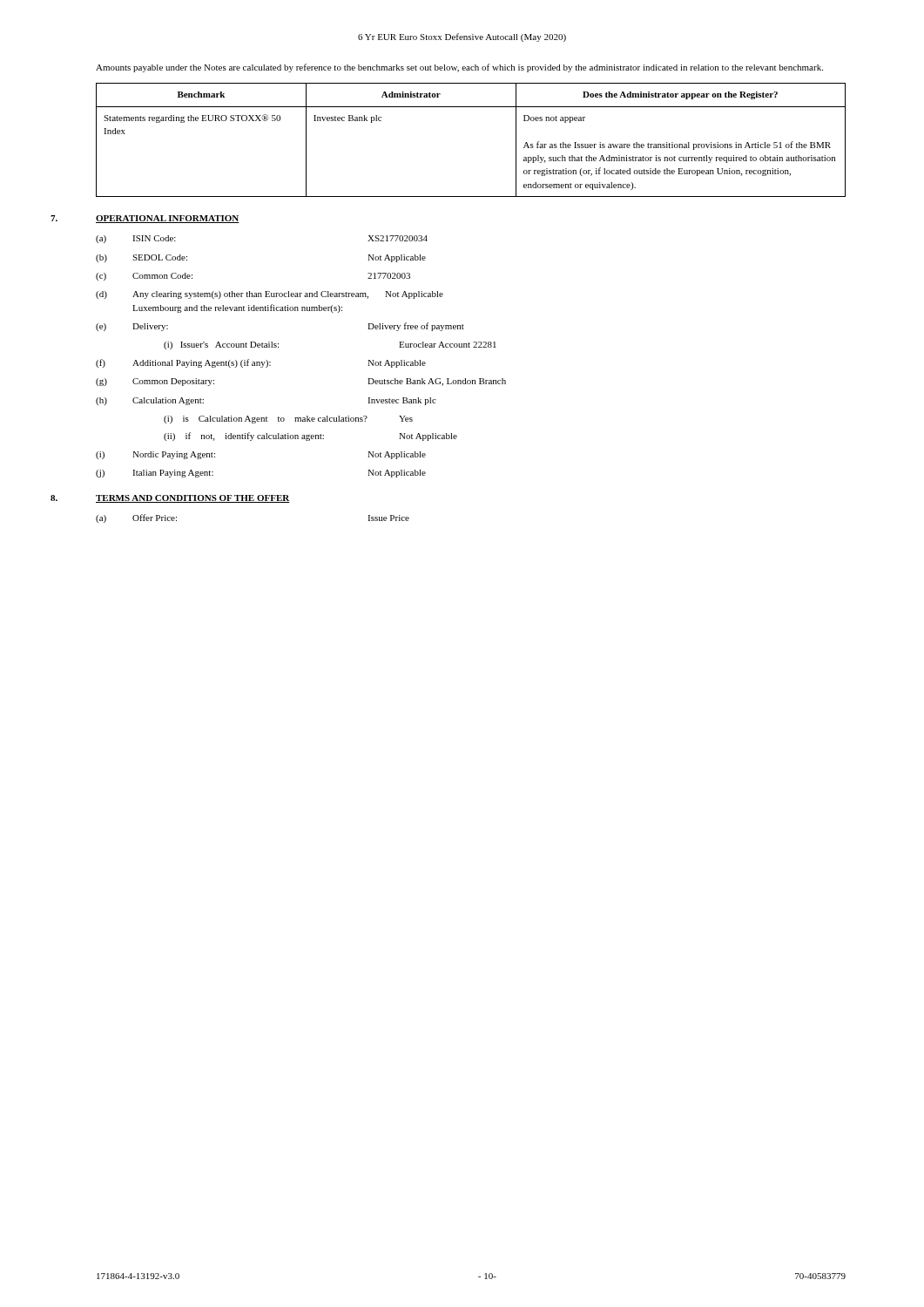Locate the text block that reads "(a) Offer Price:"
The image size is (924, 1307).
(158, 519)
